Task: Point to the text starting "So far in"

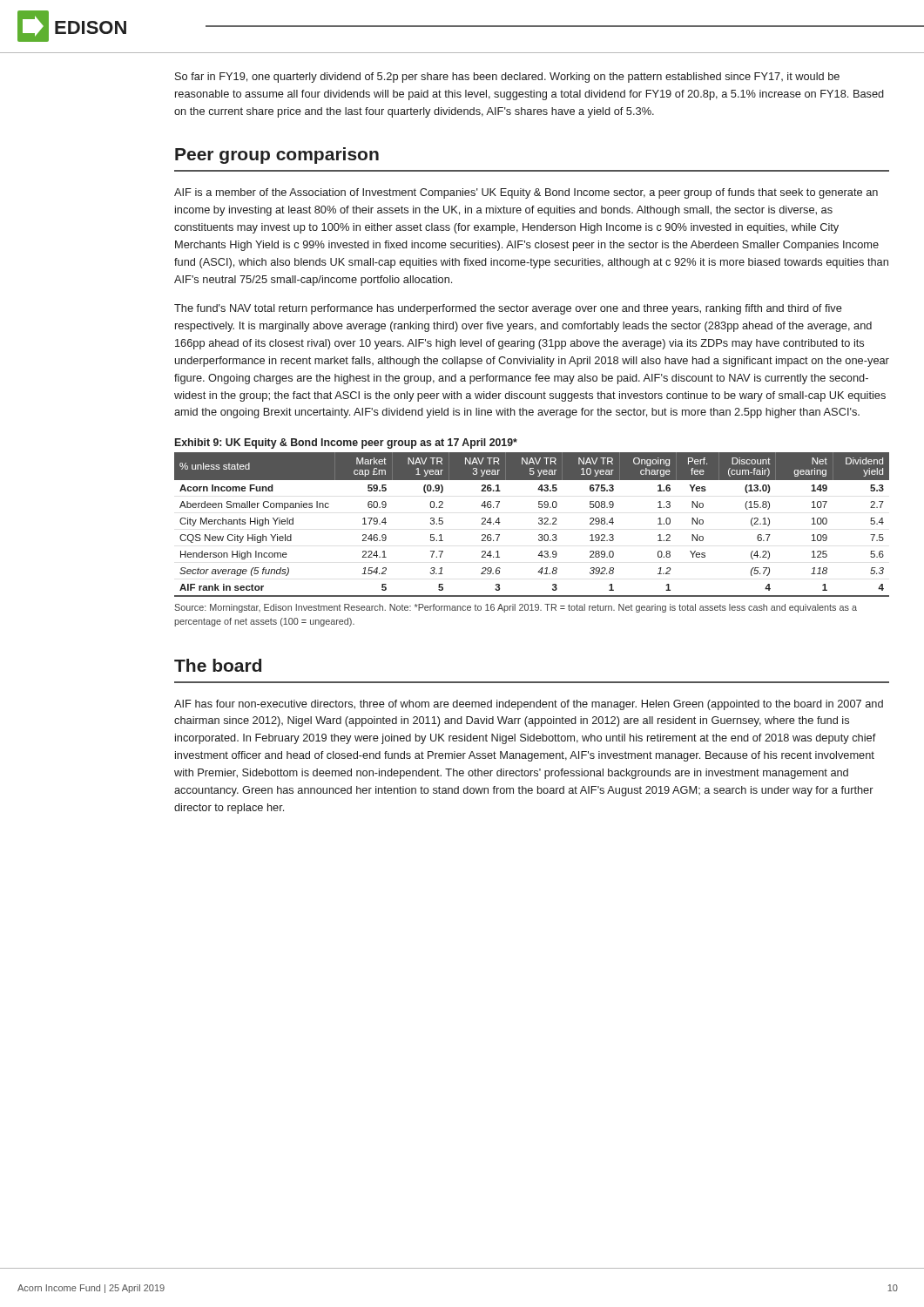Action: point(529,94)
